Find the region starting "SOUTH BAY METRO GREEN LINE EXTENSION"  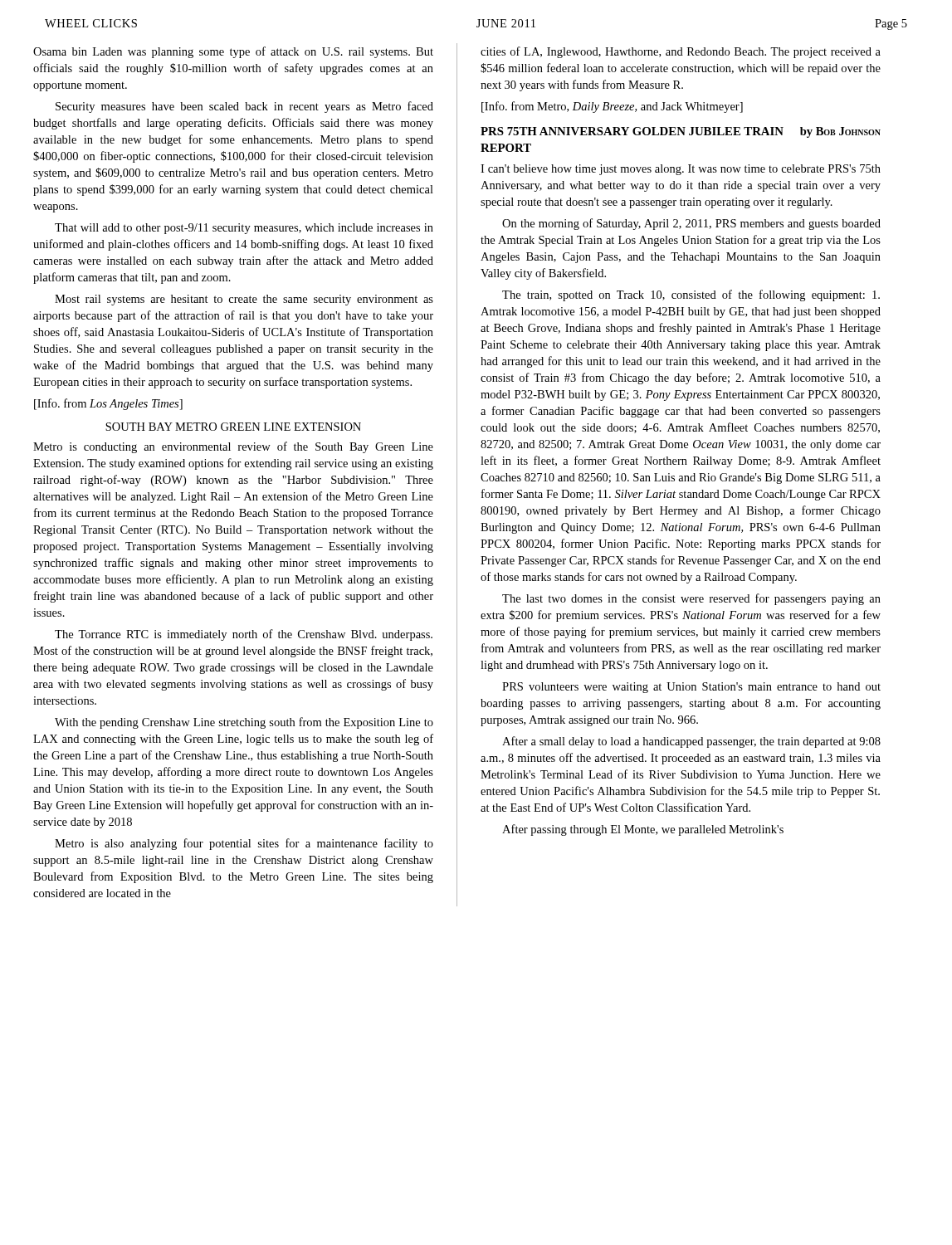pyautogui.click(x=233, y=427)
